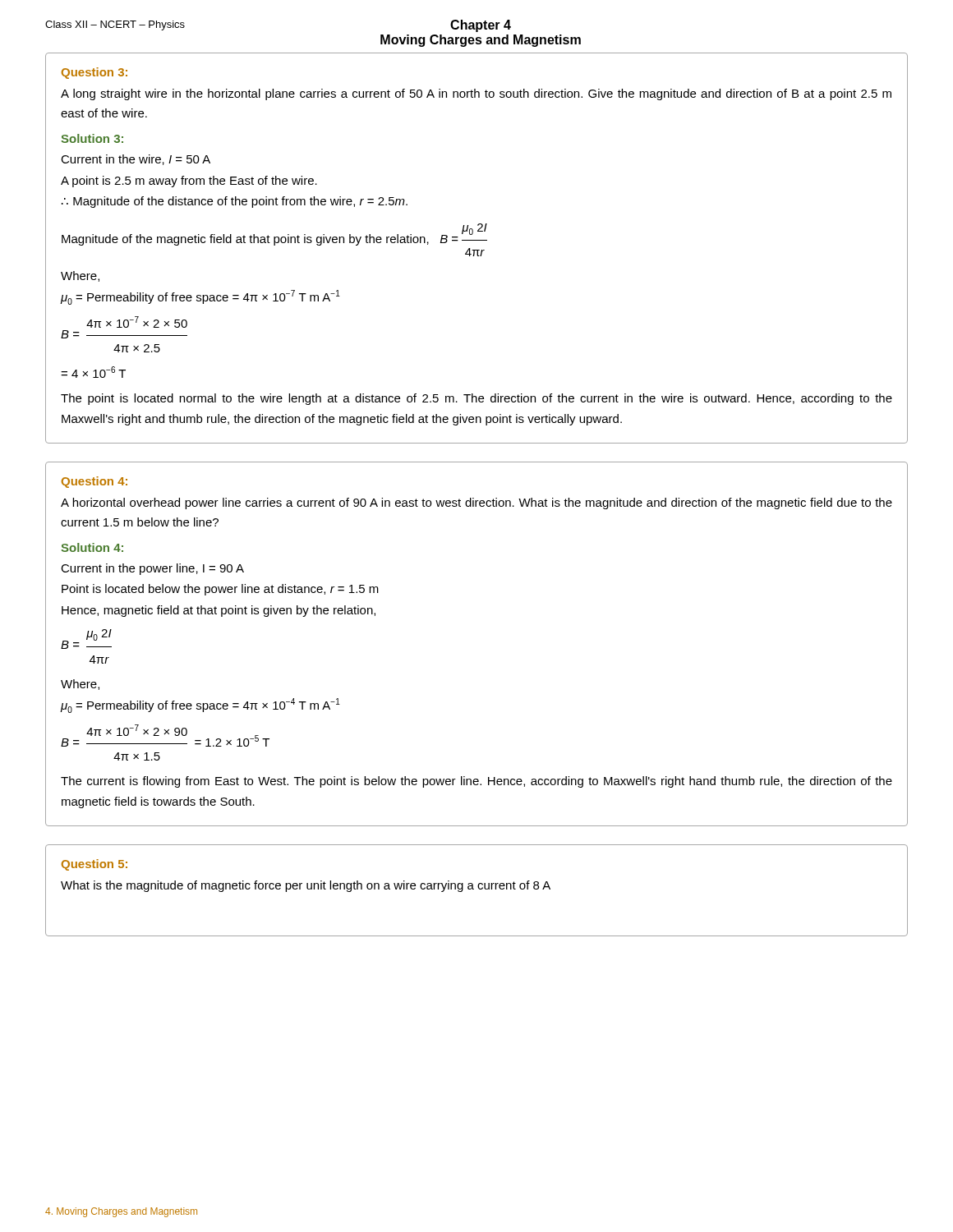Click the passage that begins "Magnitude of the magnetic field at"
This screenshot has height=1232, width=953.
click(274, 239)
